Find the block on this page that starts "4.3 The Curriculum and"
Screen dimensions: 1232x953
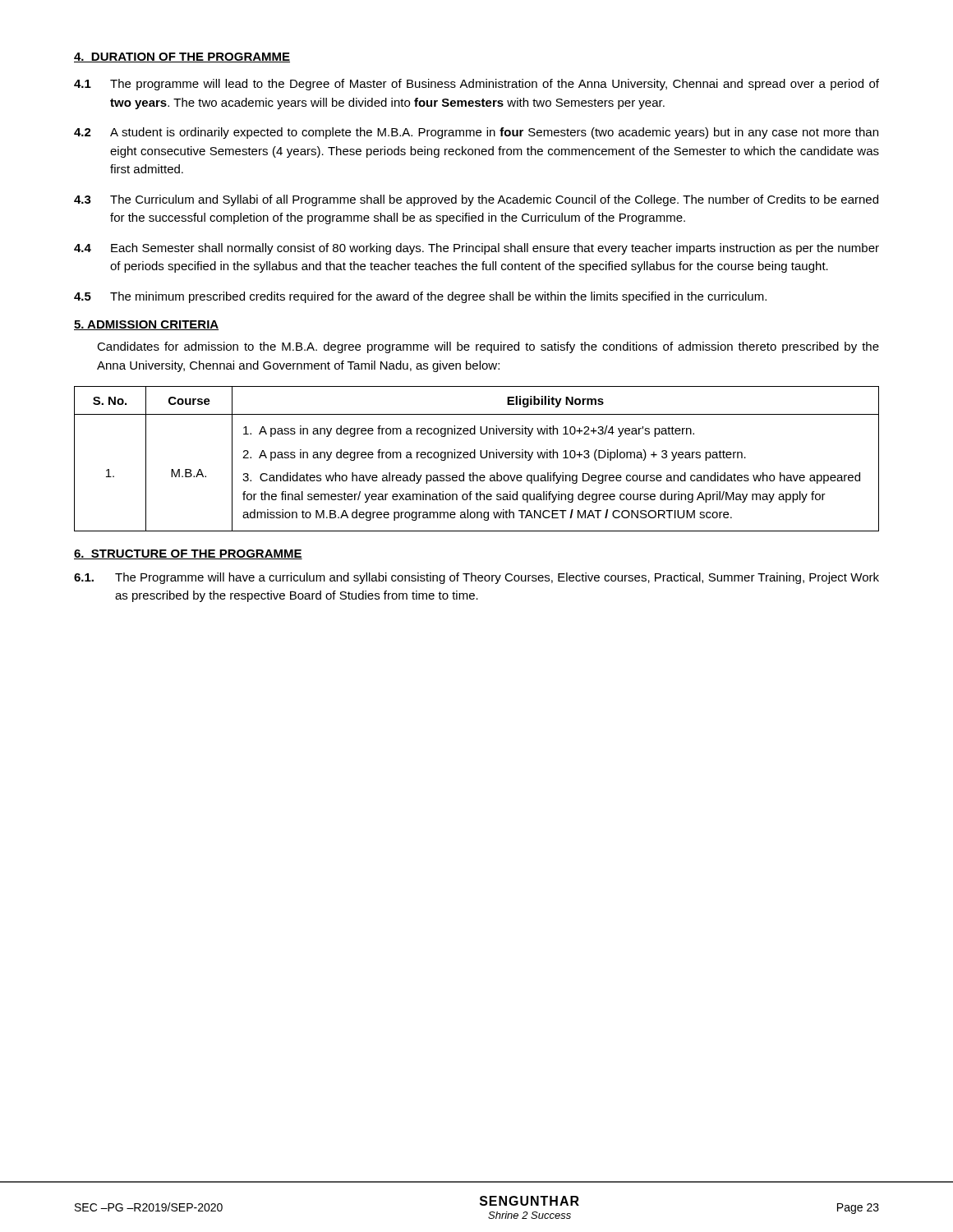476,209
